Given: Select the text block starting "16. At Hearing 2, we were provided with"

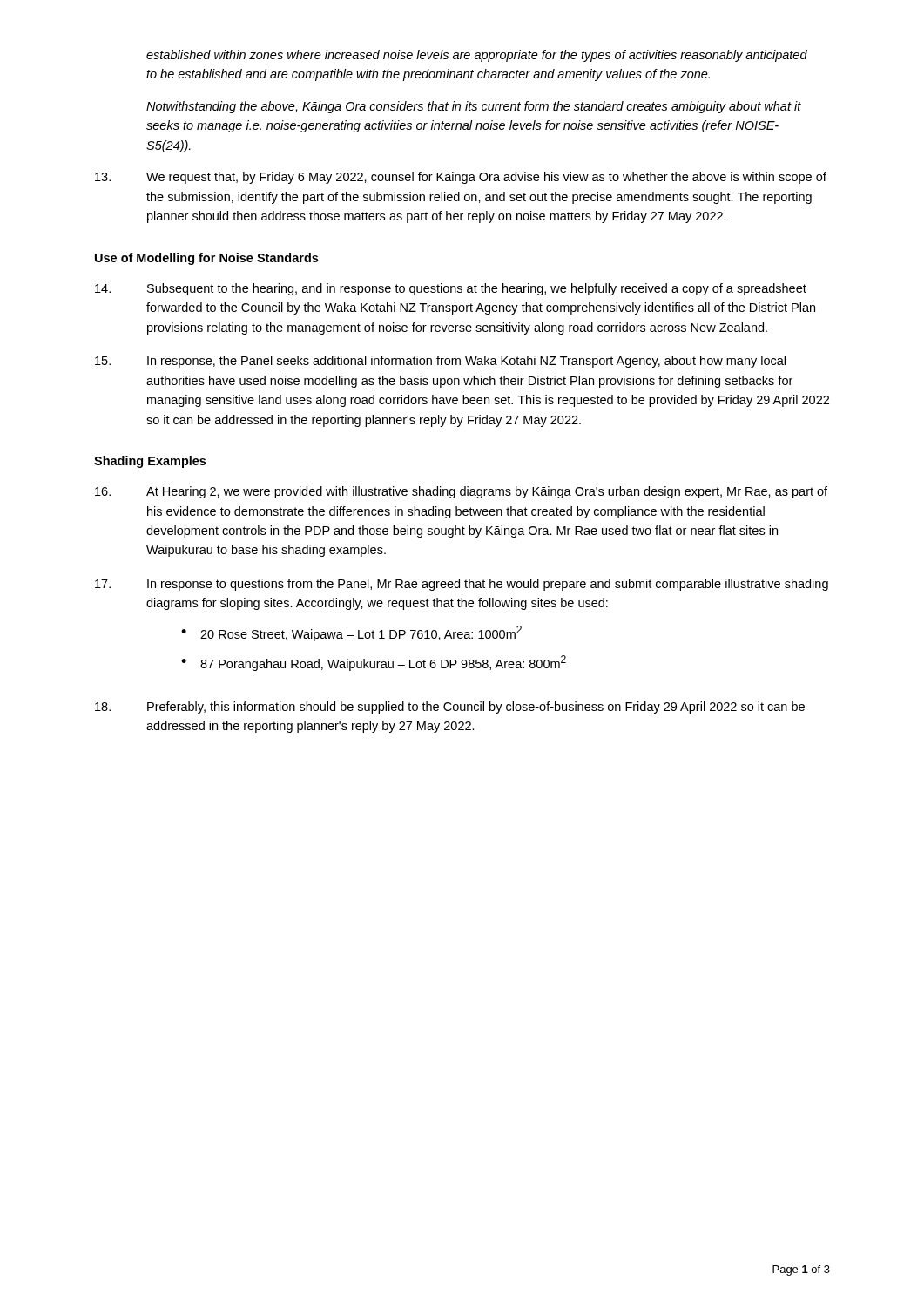Looking at the screenshot, I should tap(462, 521).
